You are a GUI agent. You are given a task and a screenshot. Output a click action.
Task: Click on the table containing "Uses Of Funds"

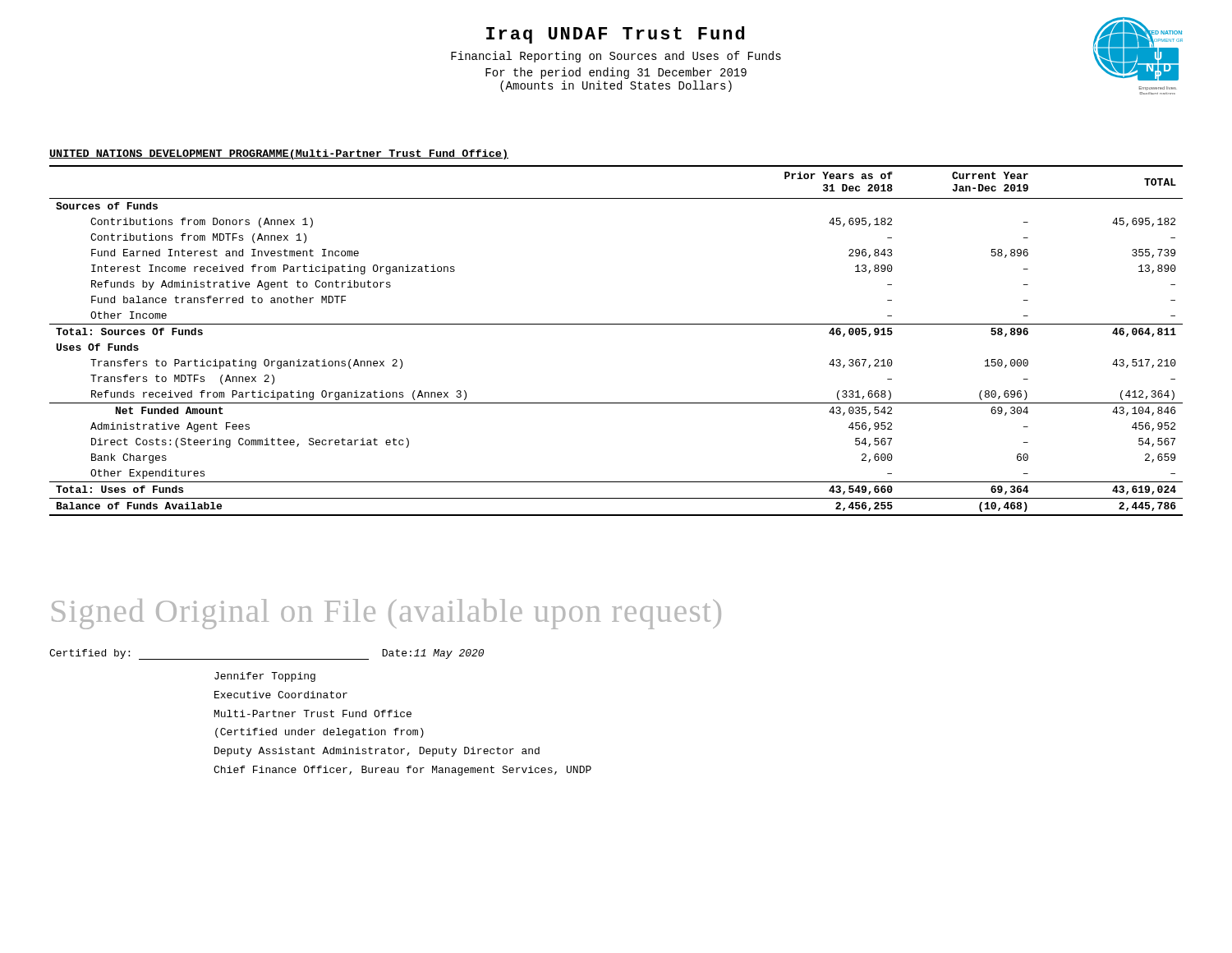pyautogui.click(x=616, y=341)
